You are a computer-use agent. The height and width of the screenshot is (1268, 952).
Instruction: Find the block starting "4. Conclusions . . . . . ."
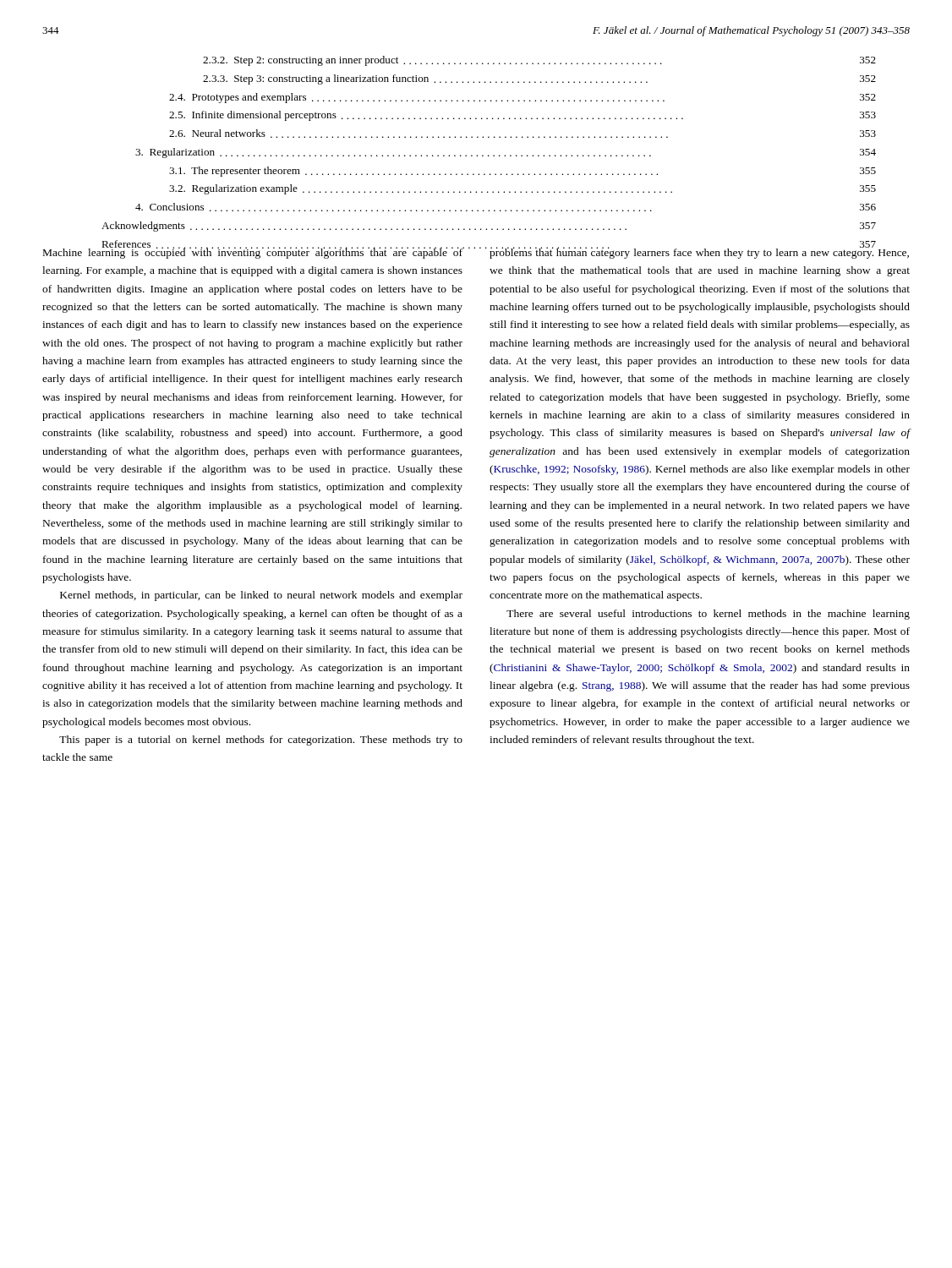[489, 207]
